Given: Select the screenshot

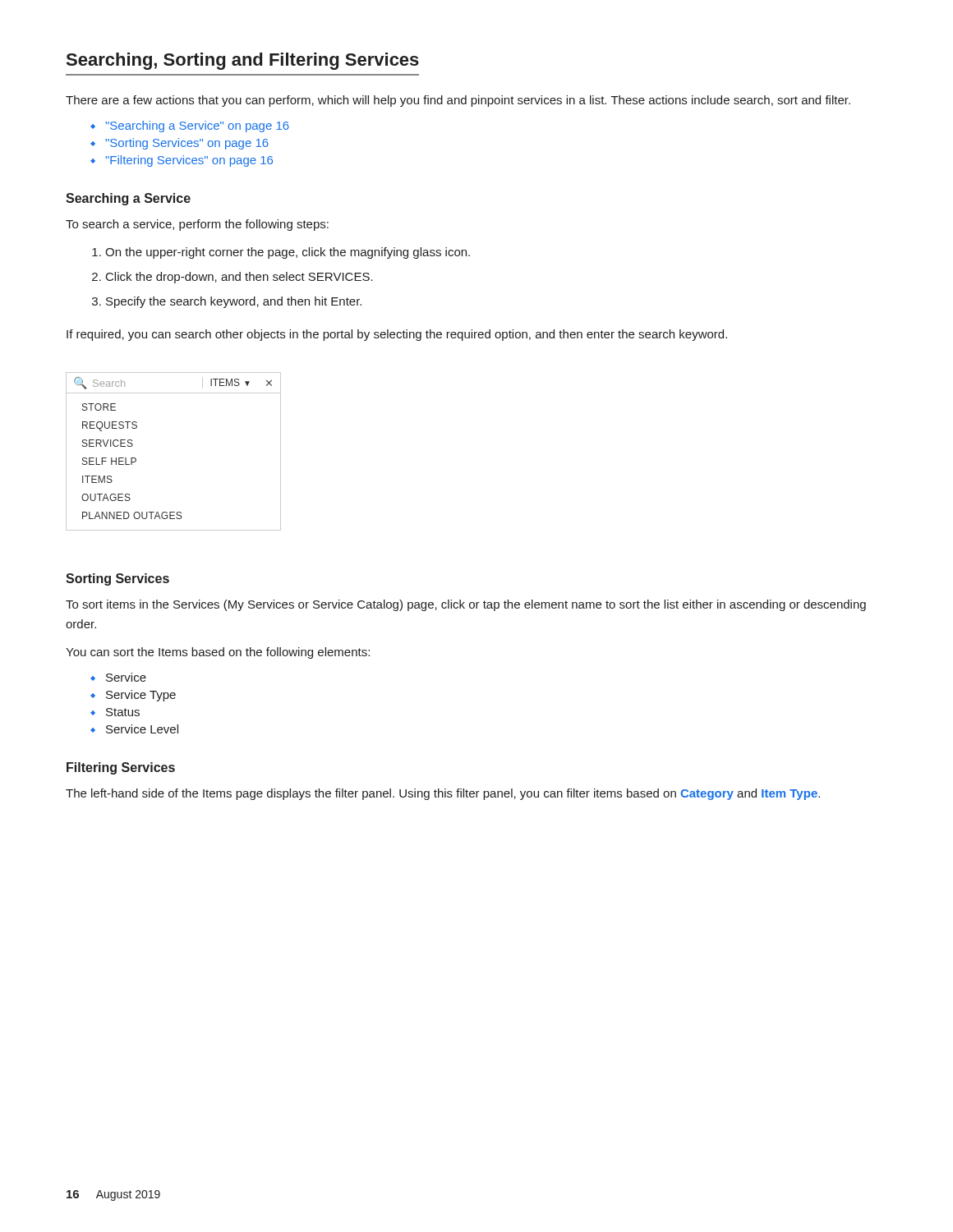Looking at the screenshot, I should [476, 452].
